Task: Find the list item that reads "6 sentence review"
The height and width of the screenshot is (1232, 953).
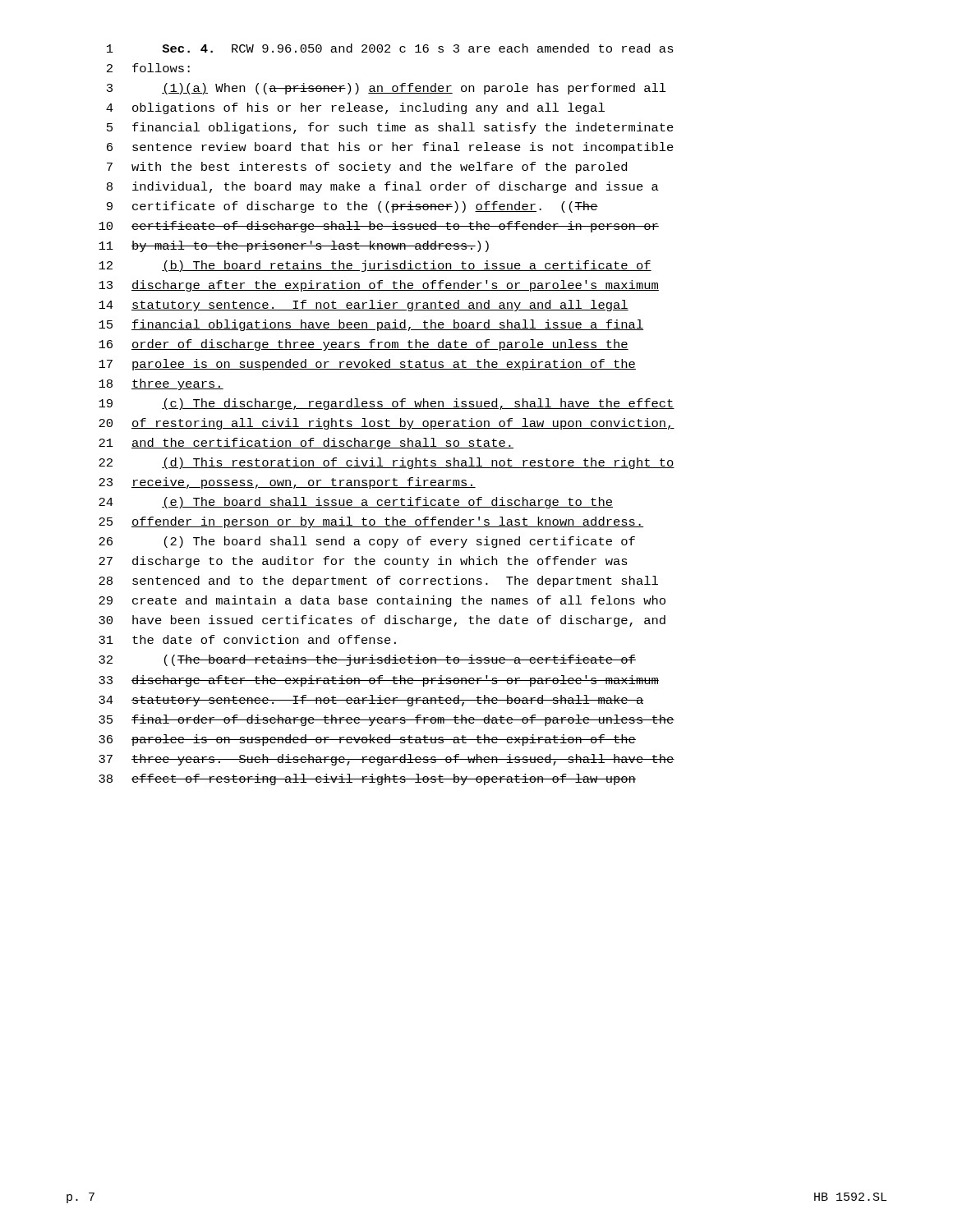Action: [378, 148]
